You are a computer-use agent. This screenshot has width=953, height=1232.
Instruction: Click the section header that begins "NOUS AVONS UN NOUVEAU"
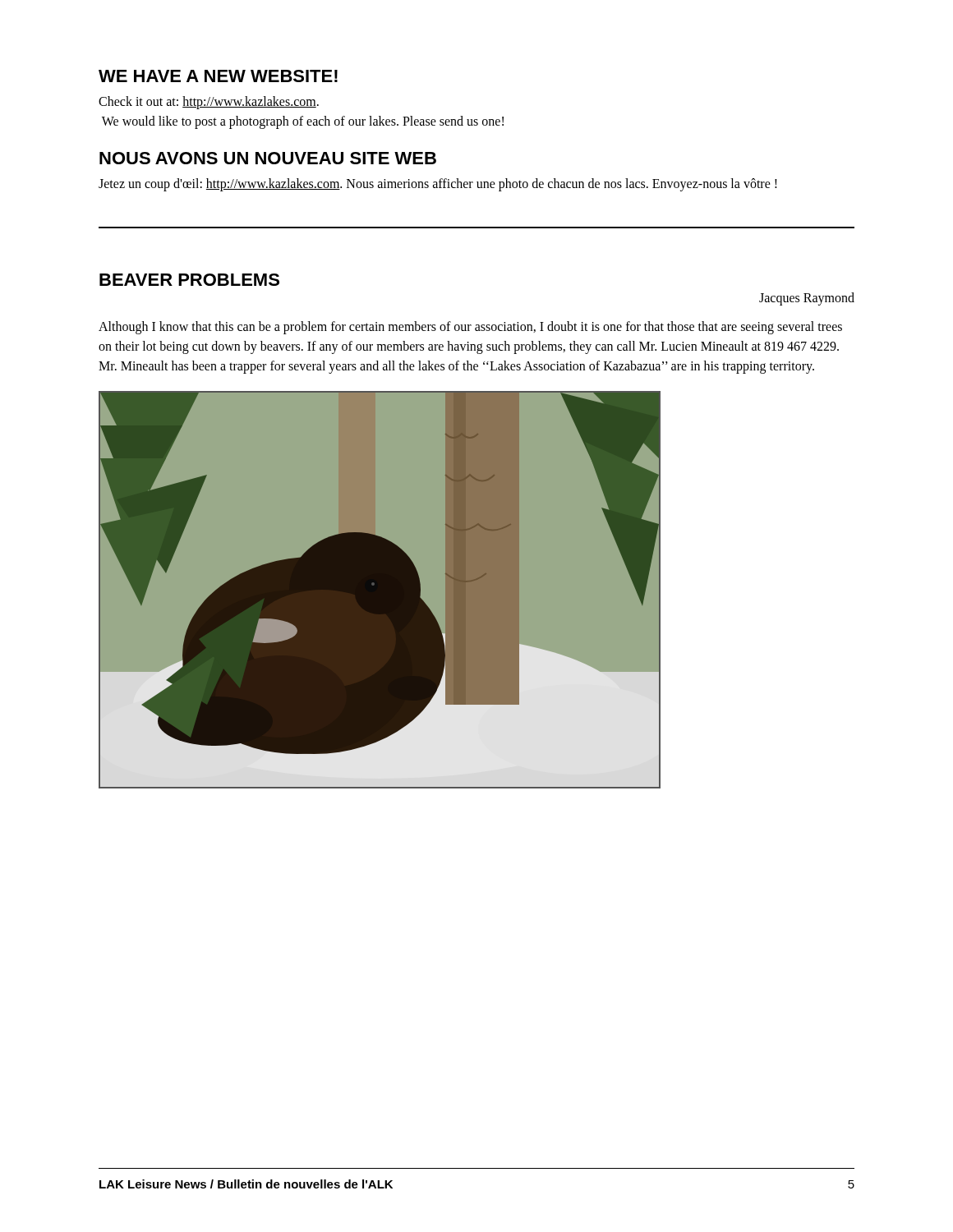268,158
